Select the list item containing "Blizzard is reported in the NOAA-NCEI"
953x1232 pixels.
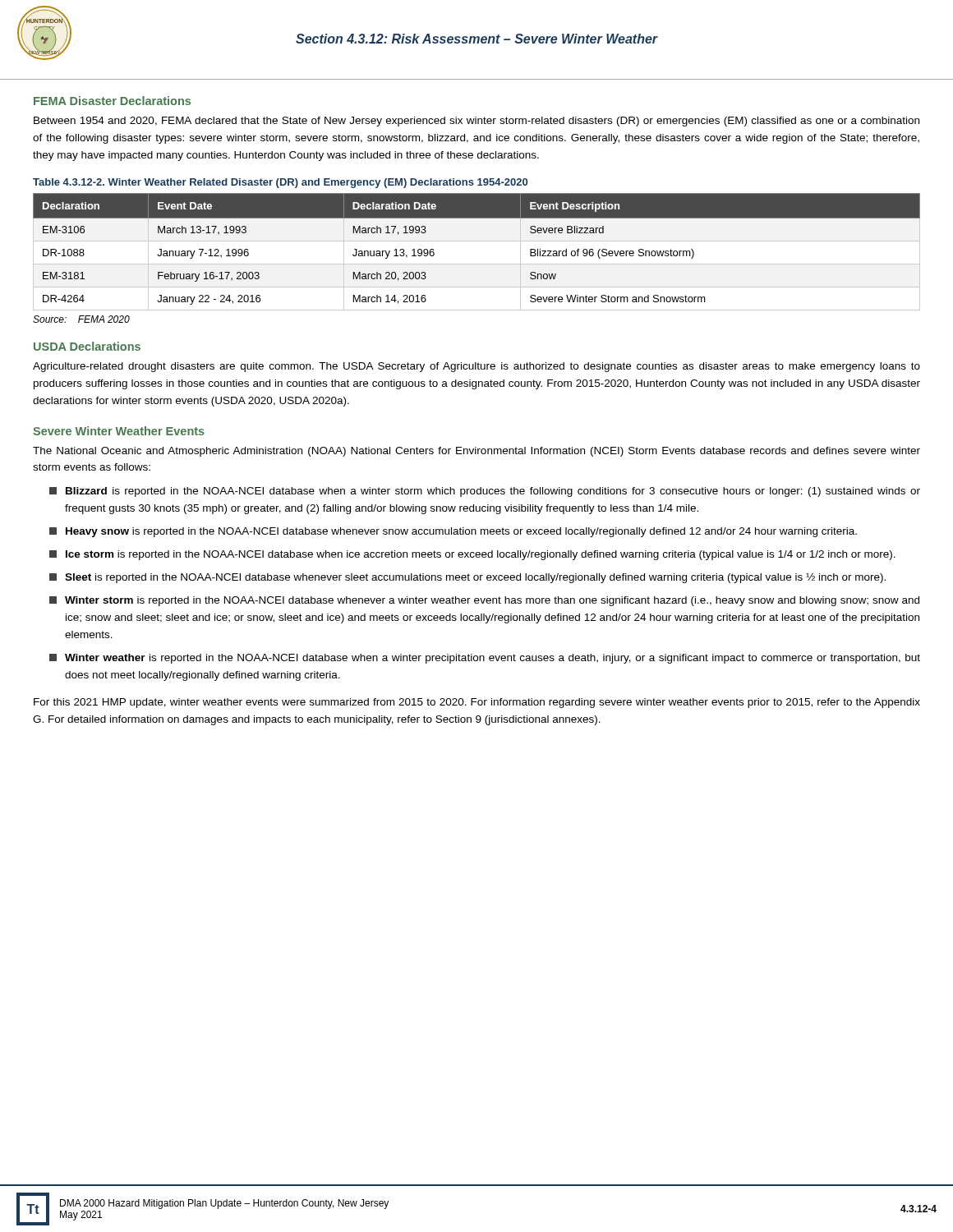pos(485,500)
